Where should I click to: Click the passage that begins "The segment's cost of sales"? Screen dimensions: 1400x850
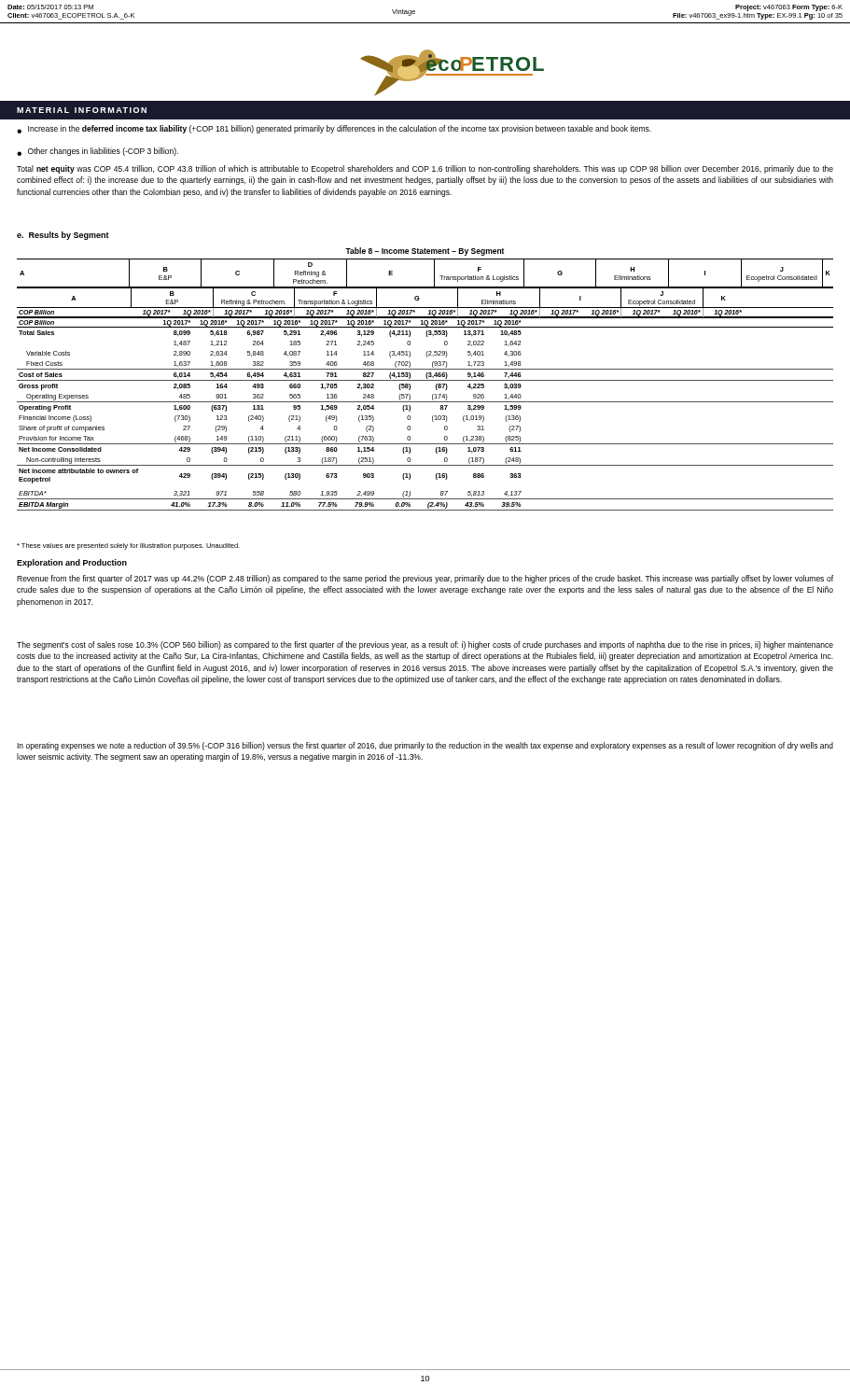(425, 662)
